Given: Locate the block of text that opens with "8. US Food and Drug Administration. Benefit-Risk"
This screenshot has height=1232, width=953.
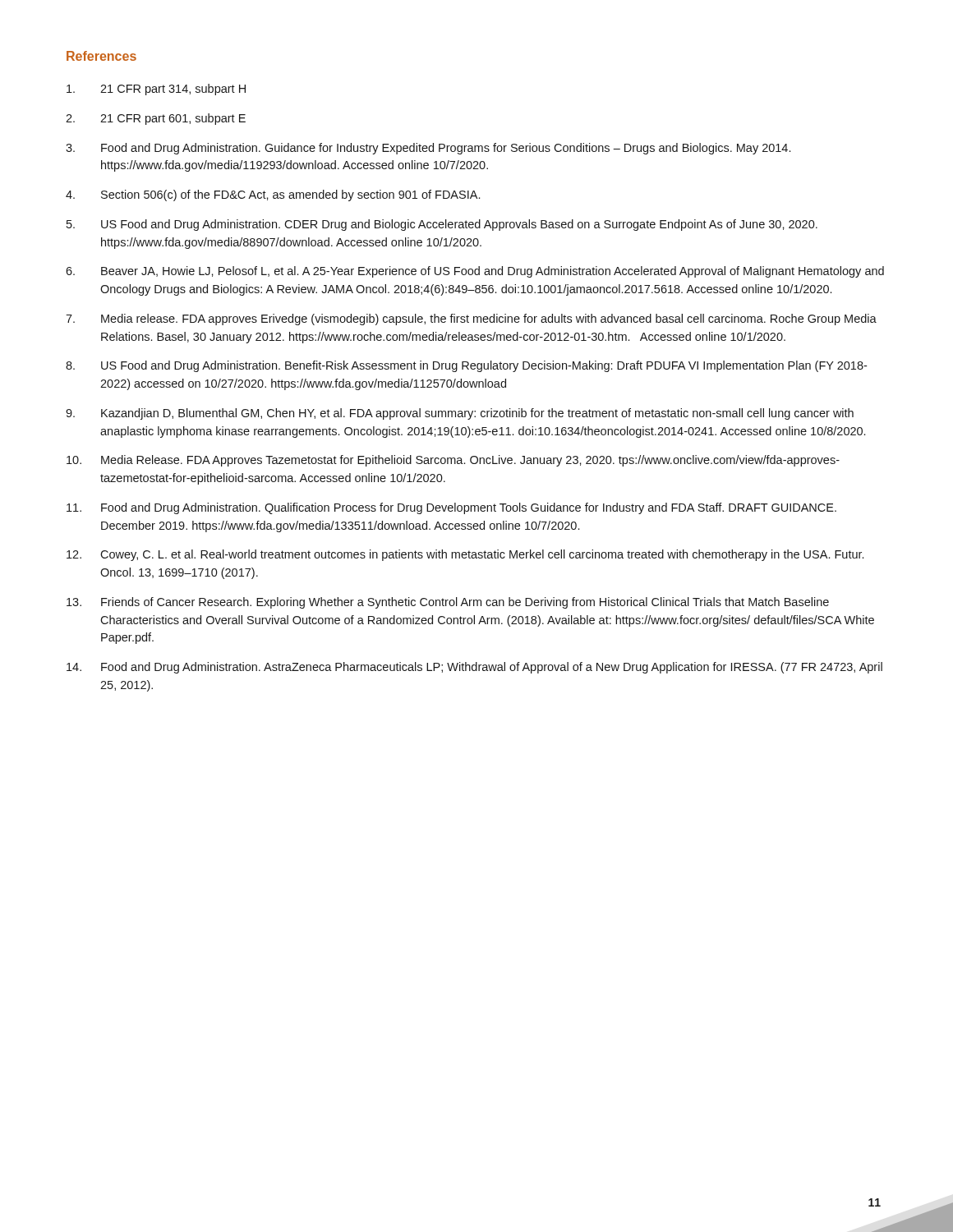Looking at the screenshot, I should pos(476,375).
